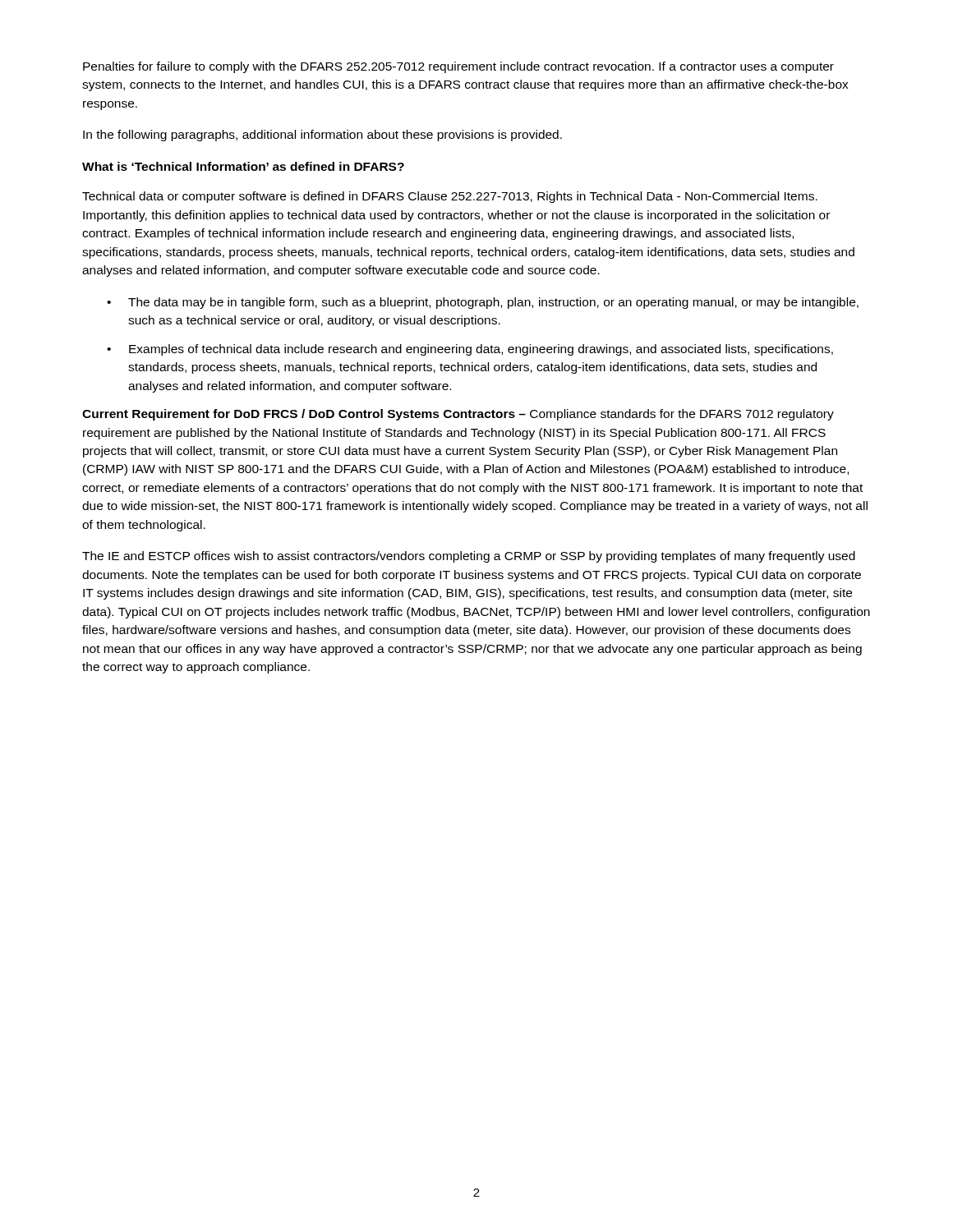The width and height of the screenshot is (953, 1232).
Task: Click on the list item with the text "• The data may be"
Action: point(489,311)
